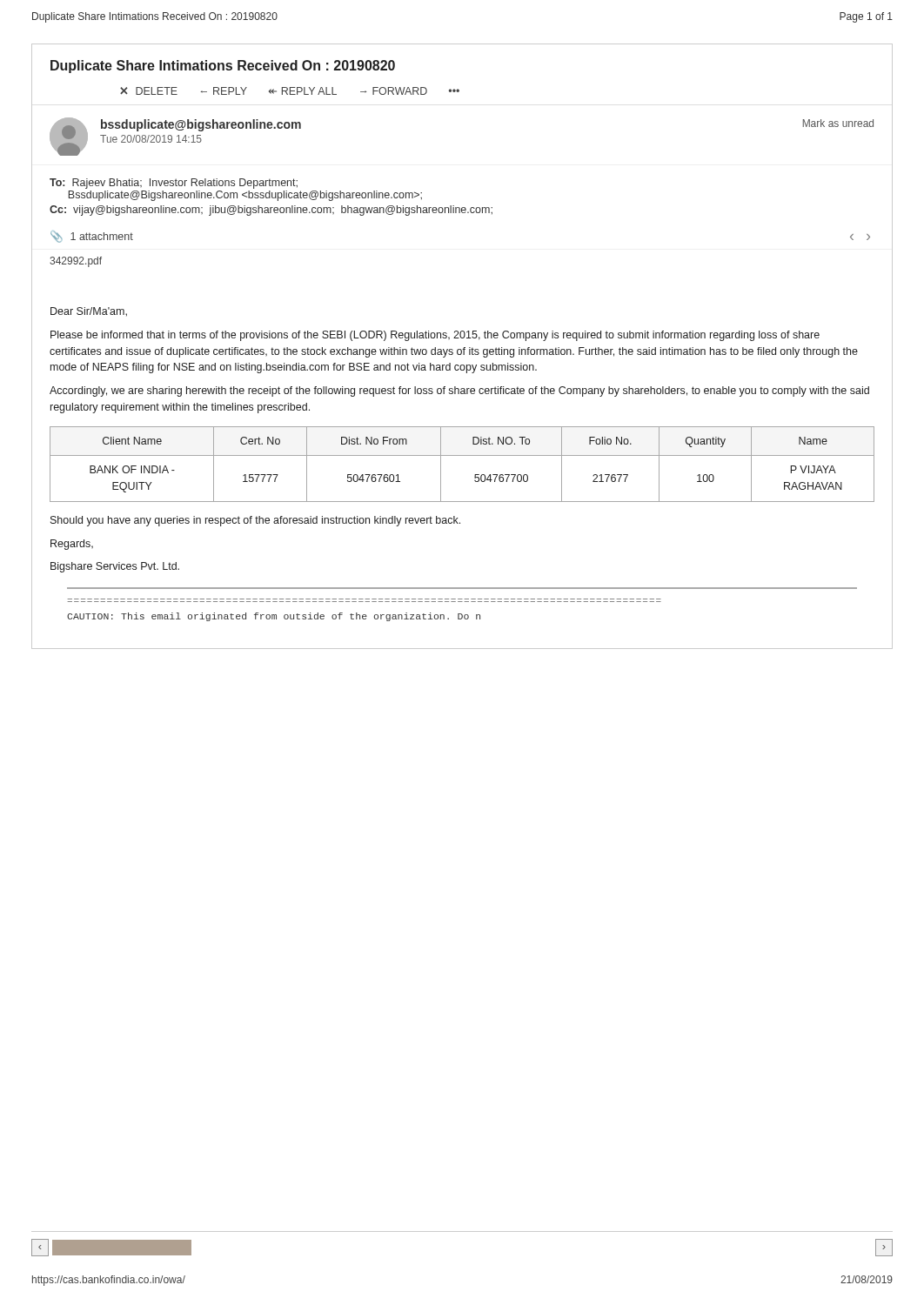Locate the text starting "Should you have any queries in respect"
Image resolution: width=924 pixels, height=1305 pixels.
[x=462, y=520]
